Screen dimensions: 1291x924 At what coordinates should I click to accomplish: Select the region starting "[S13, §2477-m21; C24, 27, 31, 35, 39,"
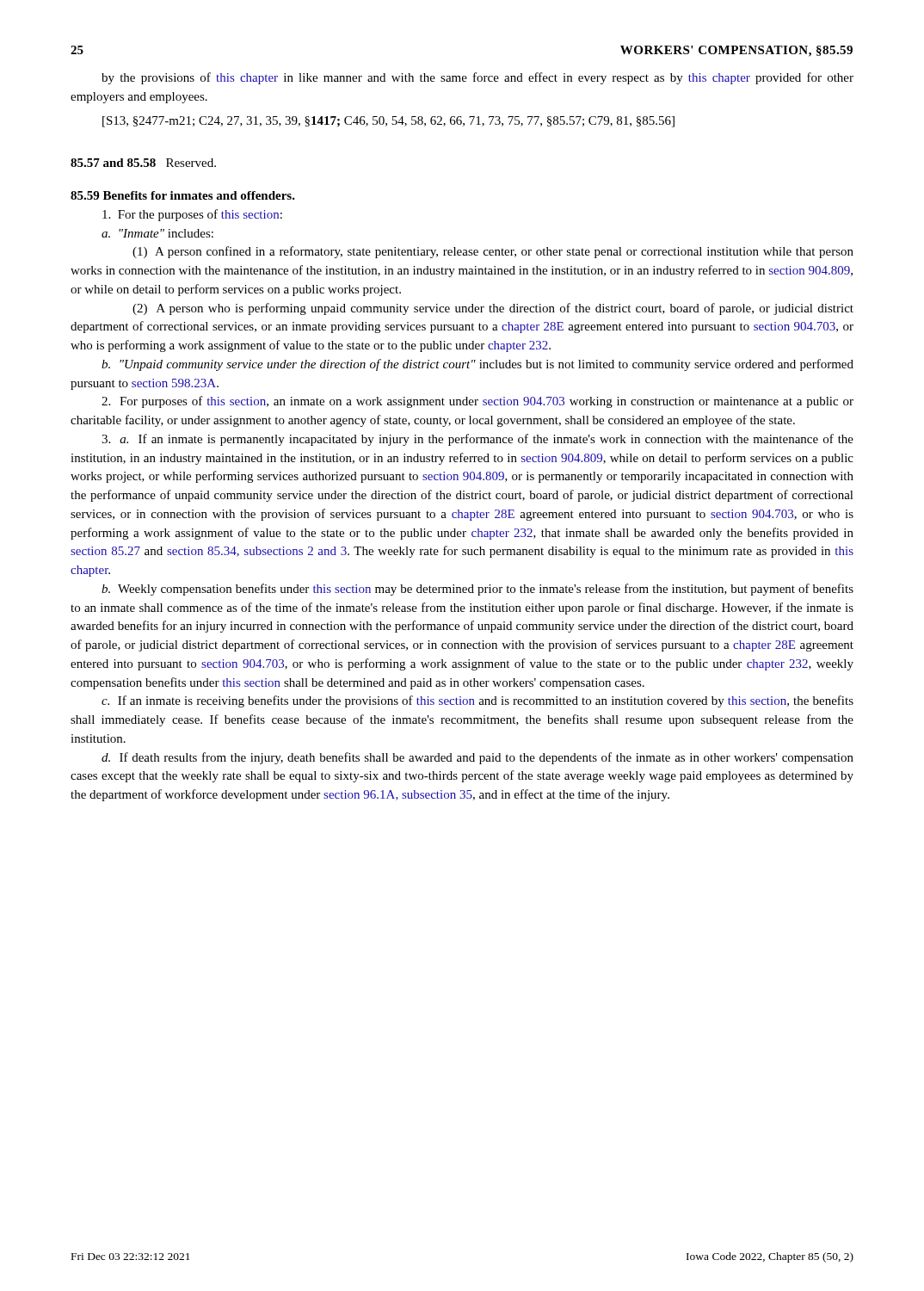click(x=388, y=120)
